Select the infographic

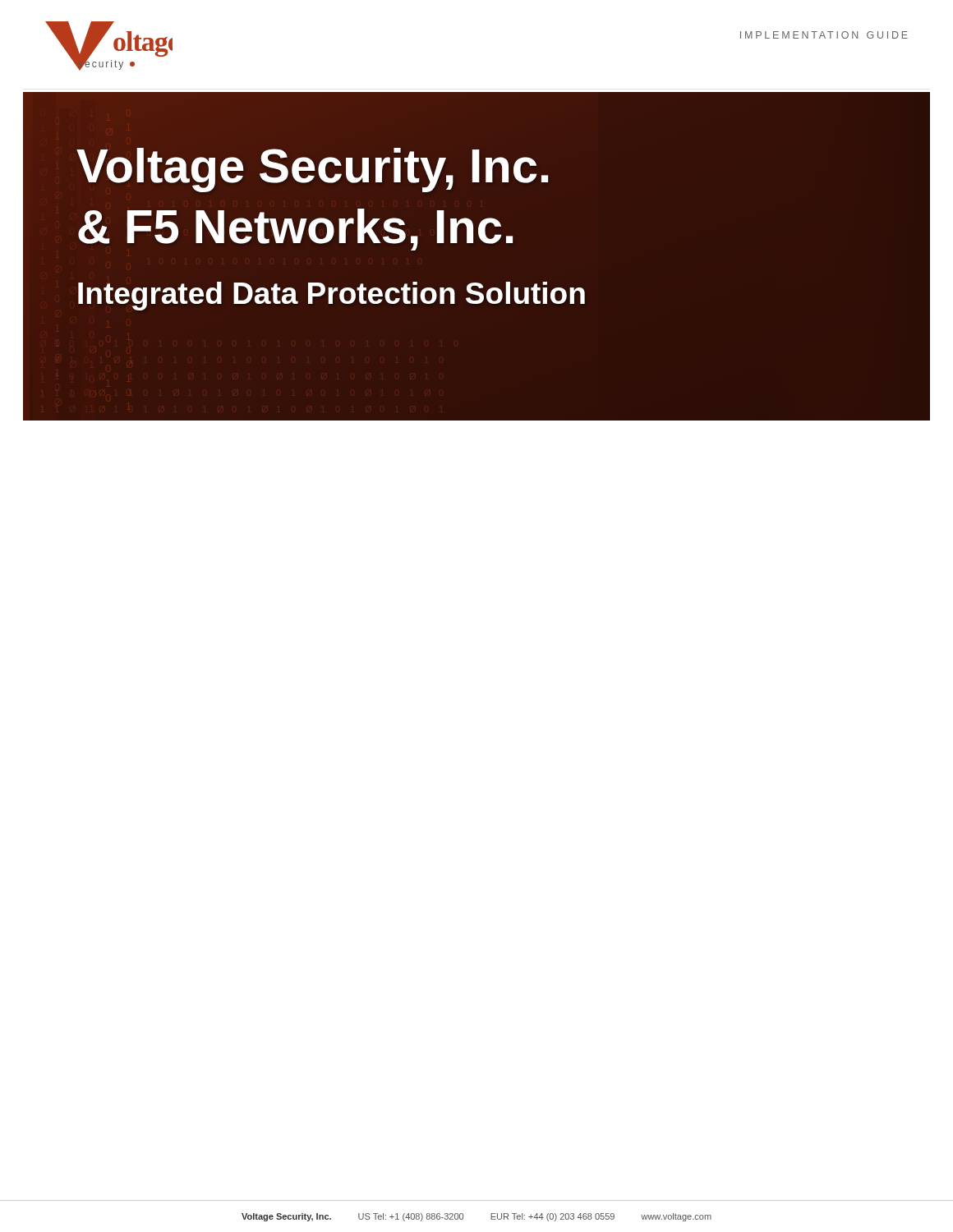[x=476, y=256]
